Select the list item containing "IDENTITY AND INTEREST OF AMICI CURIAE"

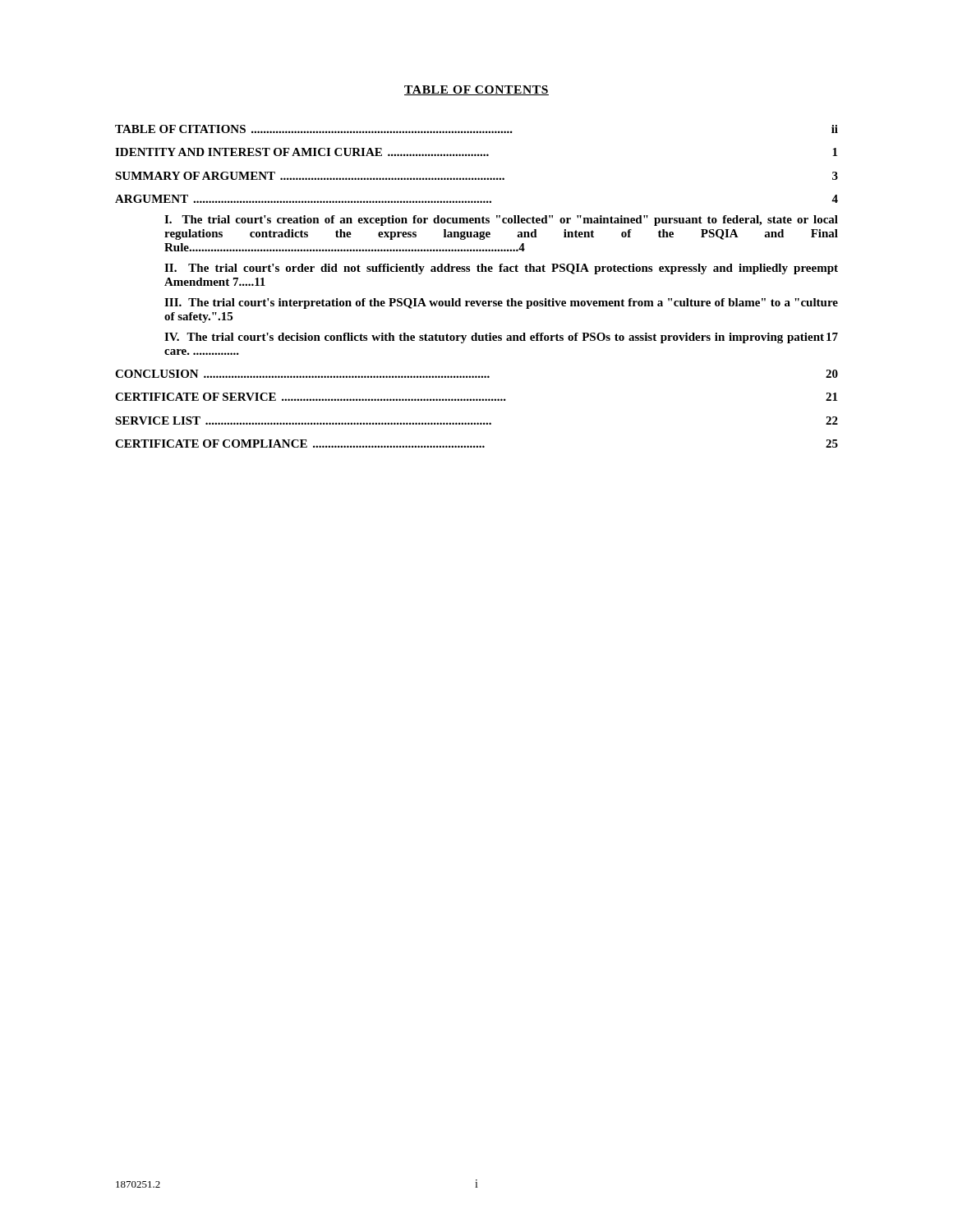(x=476, y=154)
